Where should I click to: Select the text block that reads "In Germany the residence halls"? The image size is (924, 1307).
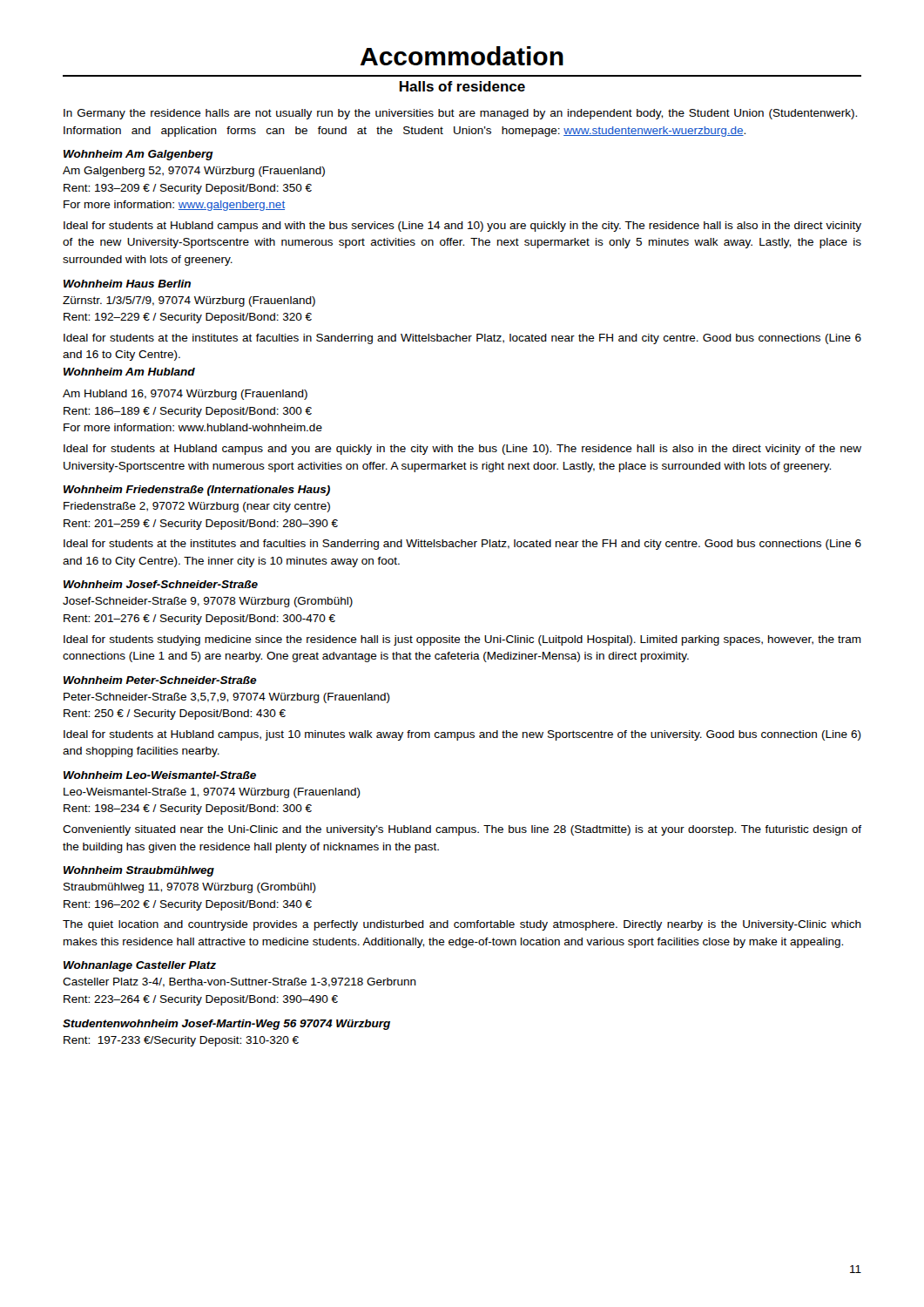tap(462, 121)
